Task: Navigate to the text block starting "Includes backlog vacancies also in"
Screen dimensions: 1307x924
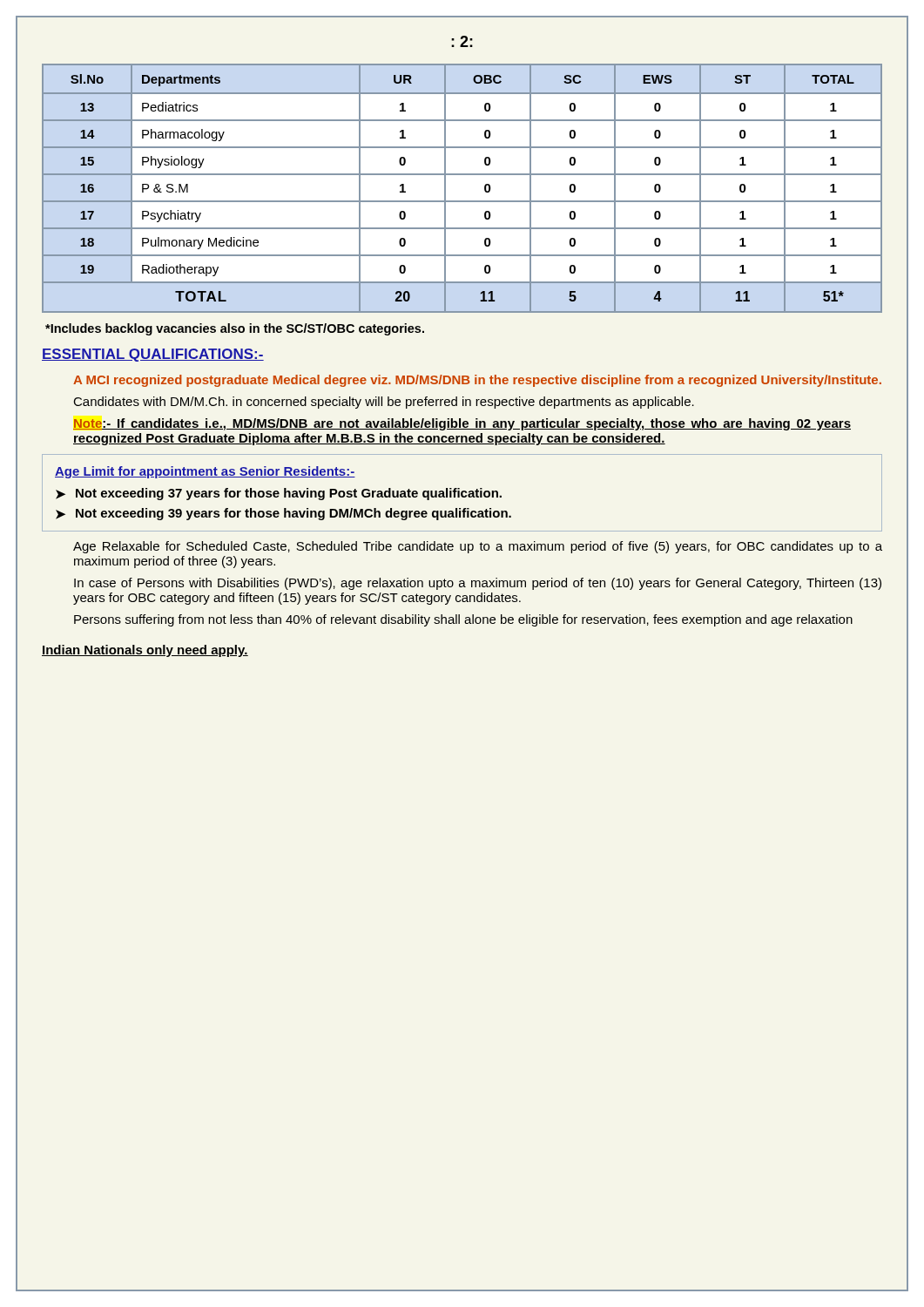Action: pyautogui.click(x=235, y=329)
